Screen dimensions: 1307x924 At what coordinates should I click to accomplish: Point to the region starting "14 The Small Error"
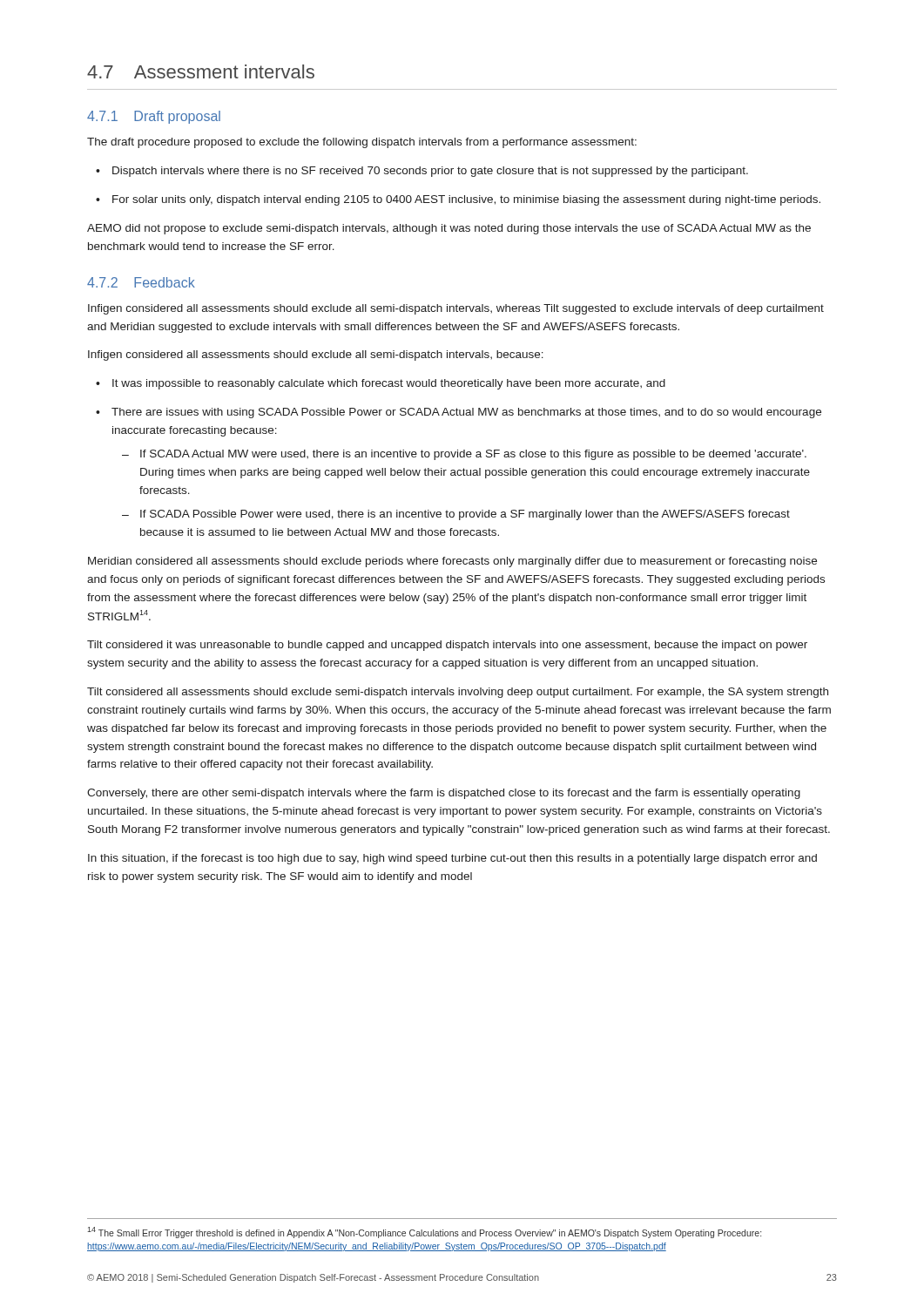[x=462, y=1239]
